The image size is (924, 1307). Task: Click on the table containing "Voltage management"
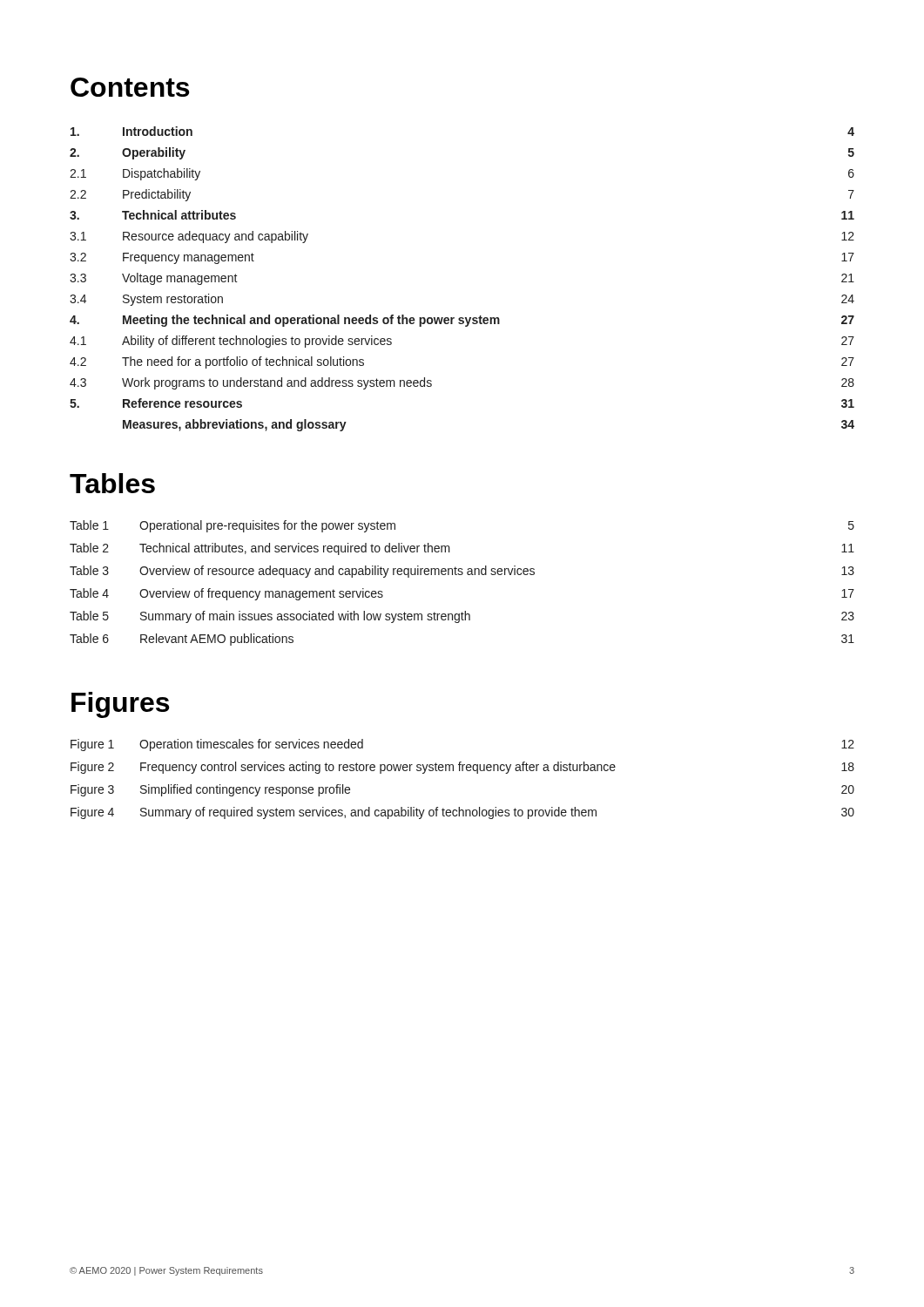point(462,278)
